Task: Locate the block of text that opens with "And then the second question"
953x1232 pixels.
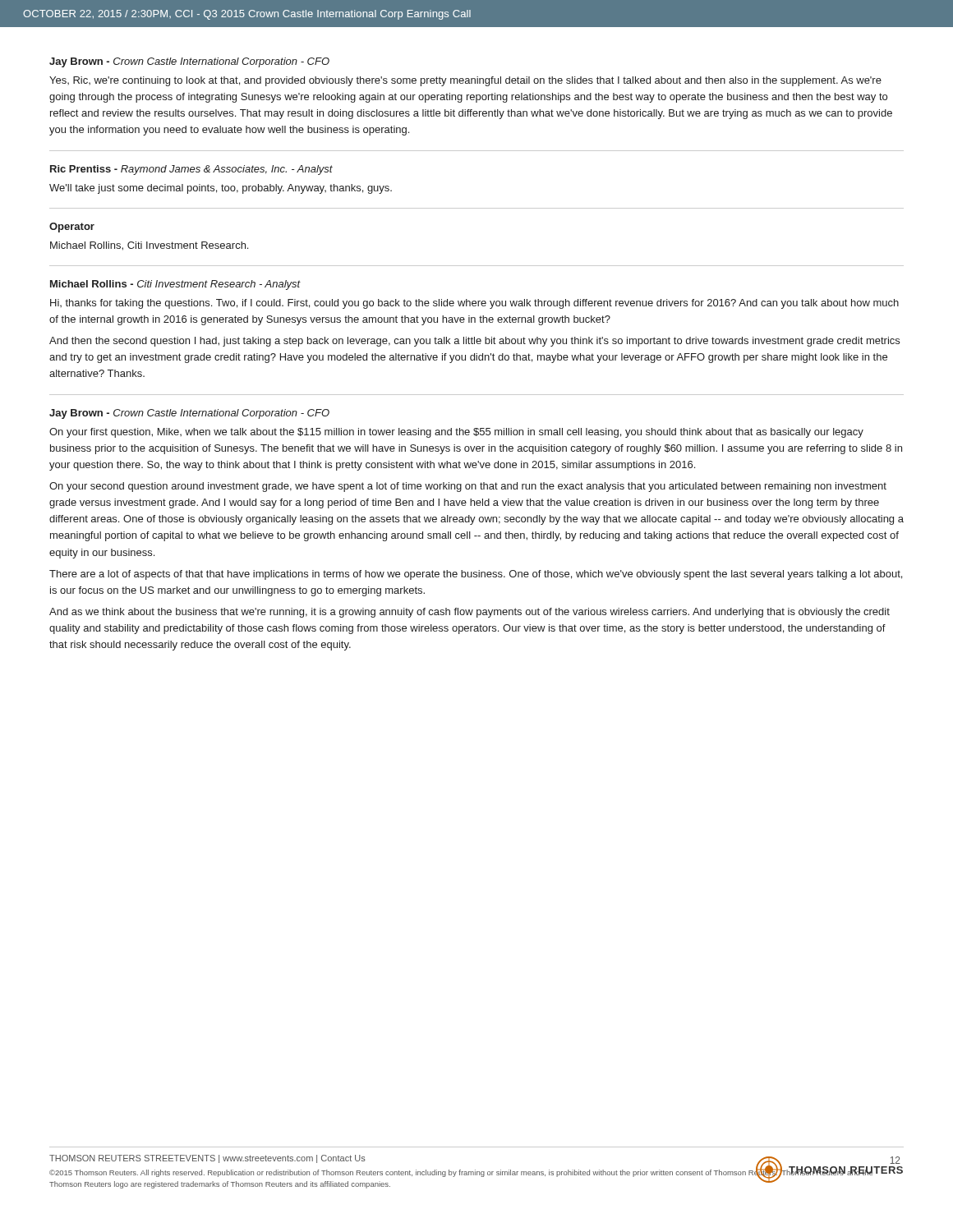Action: 475,357
